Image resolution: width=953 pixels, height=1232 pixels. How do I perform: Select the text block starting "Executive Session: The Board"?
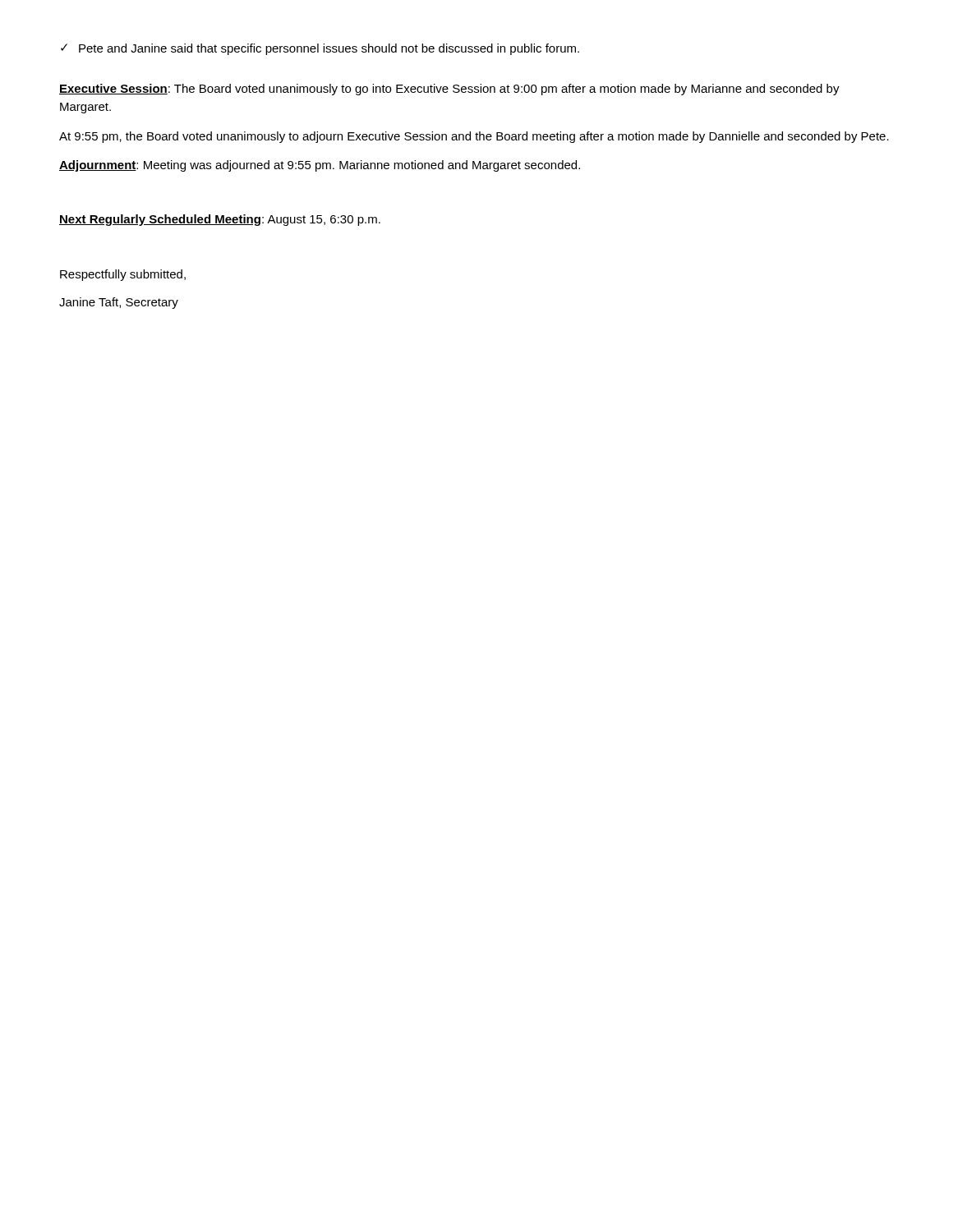click(449, 97)
